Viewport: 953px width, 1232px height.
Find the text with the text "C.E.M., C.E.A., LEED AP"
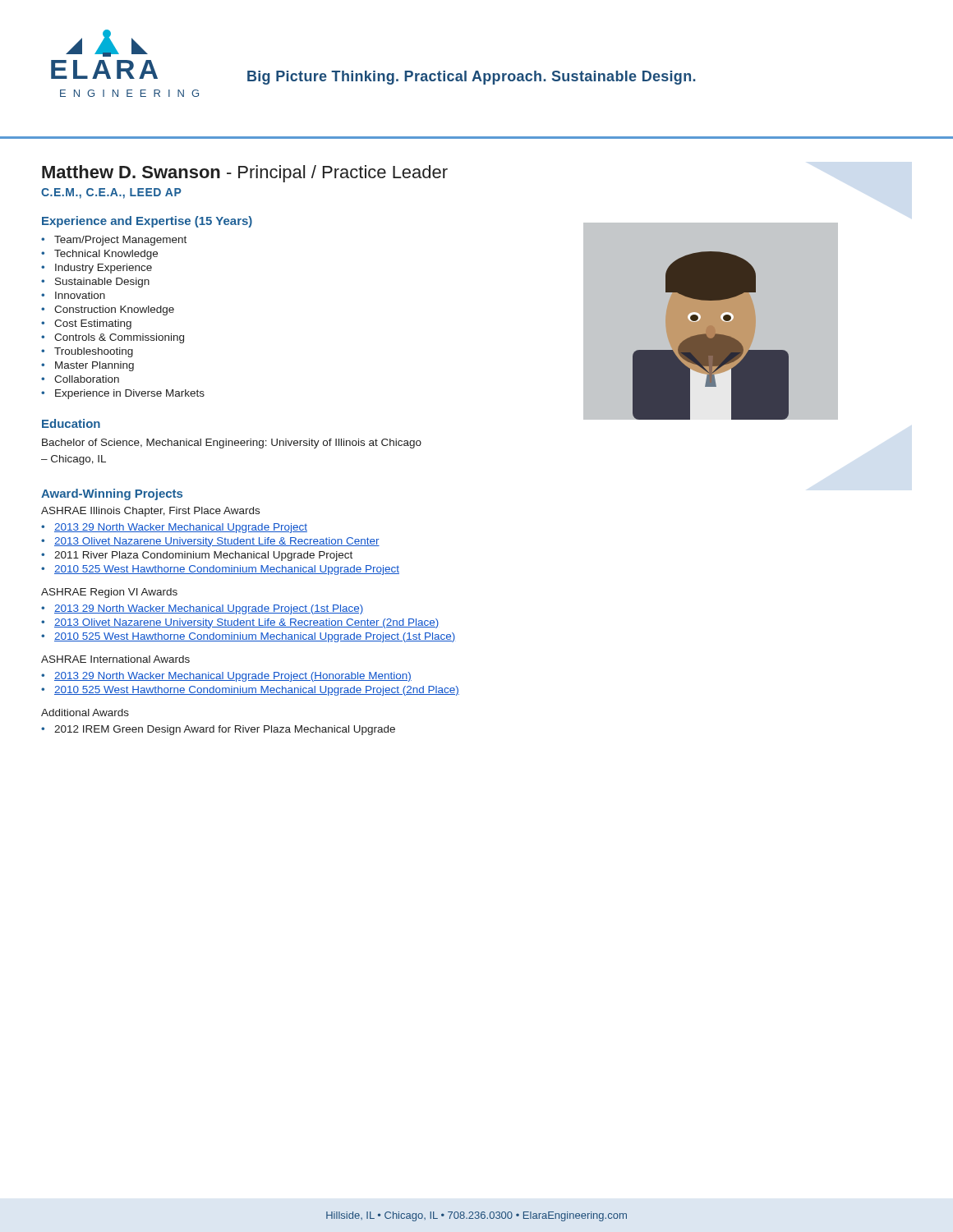[x=111, y=192]
